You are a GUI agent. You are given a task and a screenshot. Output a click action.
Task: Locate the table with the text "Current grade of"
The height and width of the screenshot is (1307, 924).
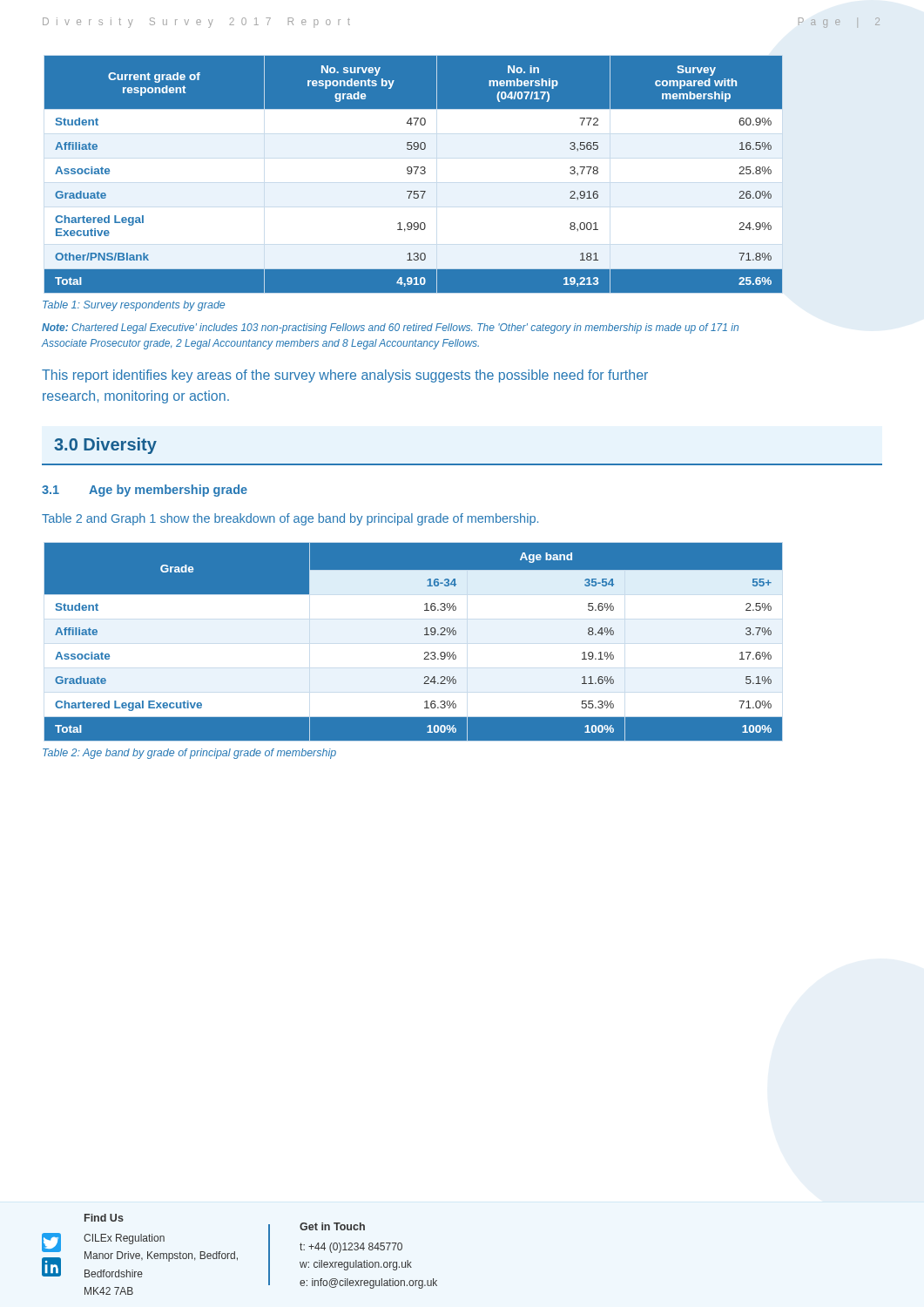[462, 174]
